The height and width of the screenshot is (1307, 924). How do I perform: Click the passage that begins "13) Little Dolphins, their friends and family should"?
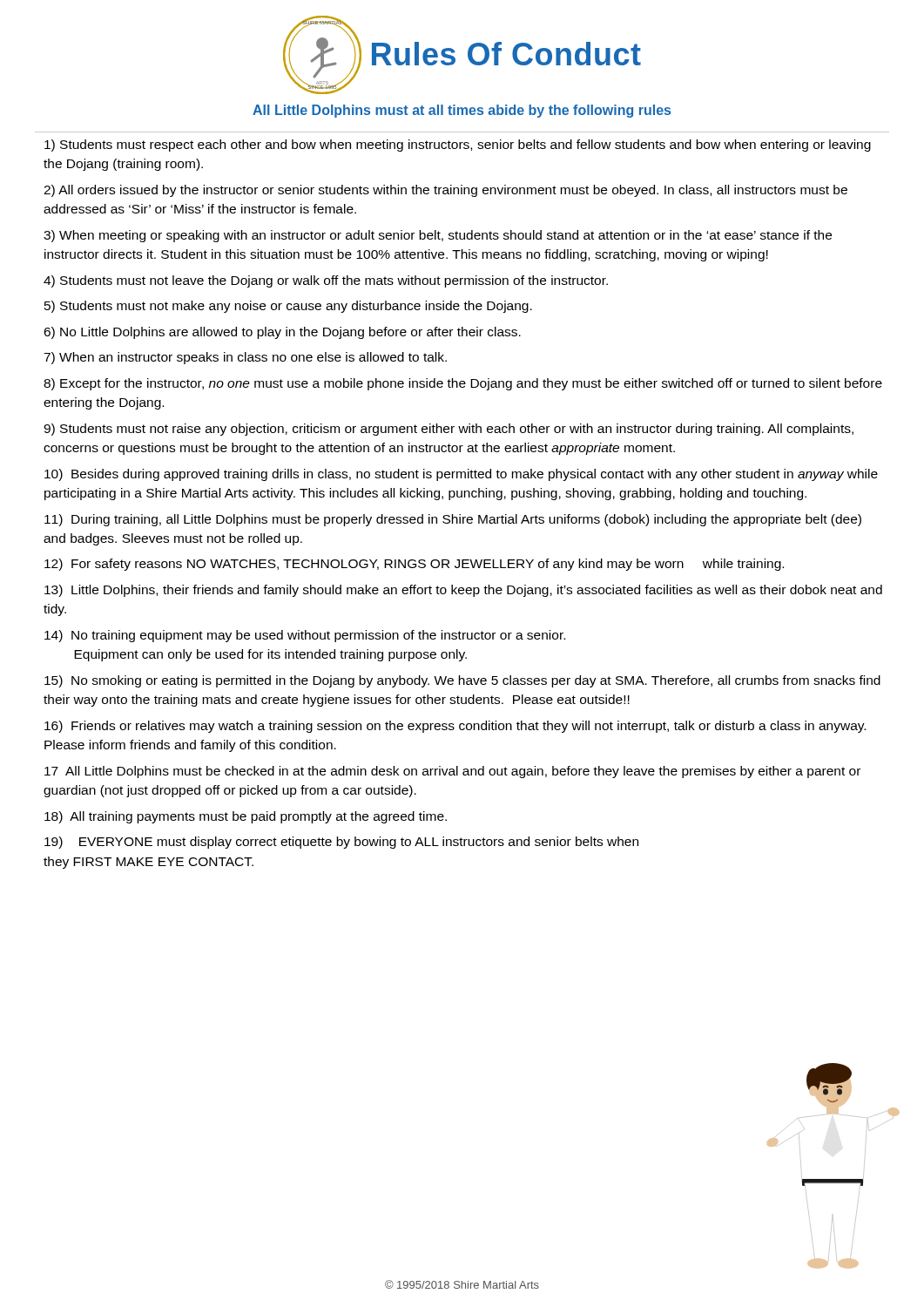click(x=463, y=599)
